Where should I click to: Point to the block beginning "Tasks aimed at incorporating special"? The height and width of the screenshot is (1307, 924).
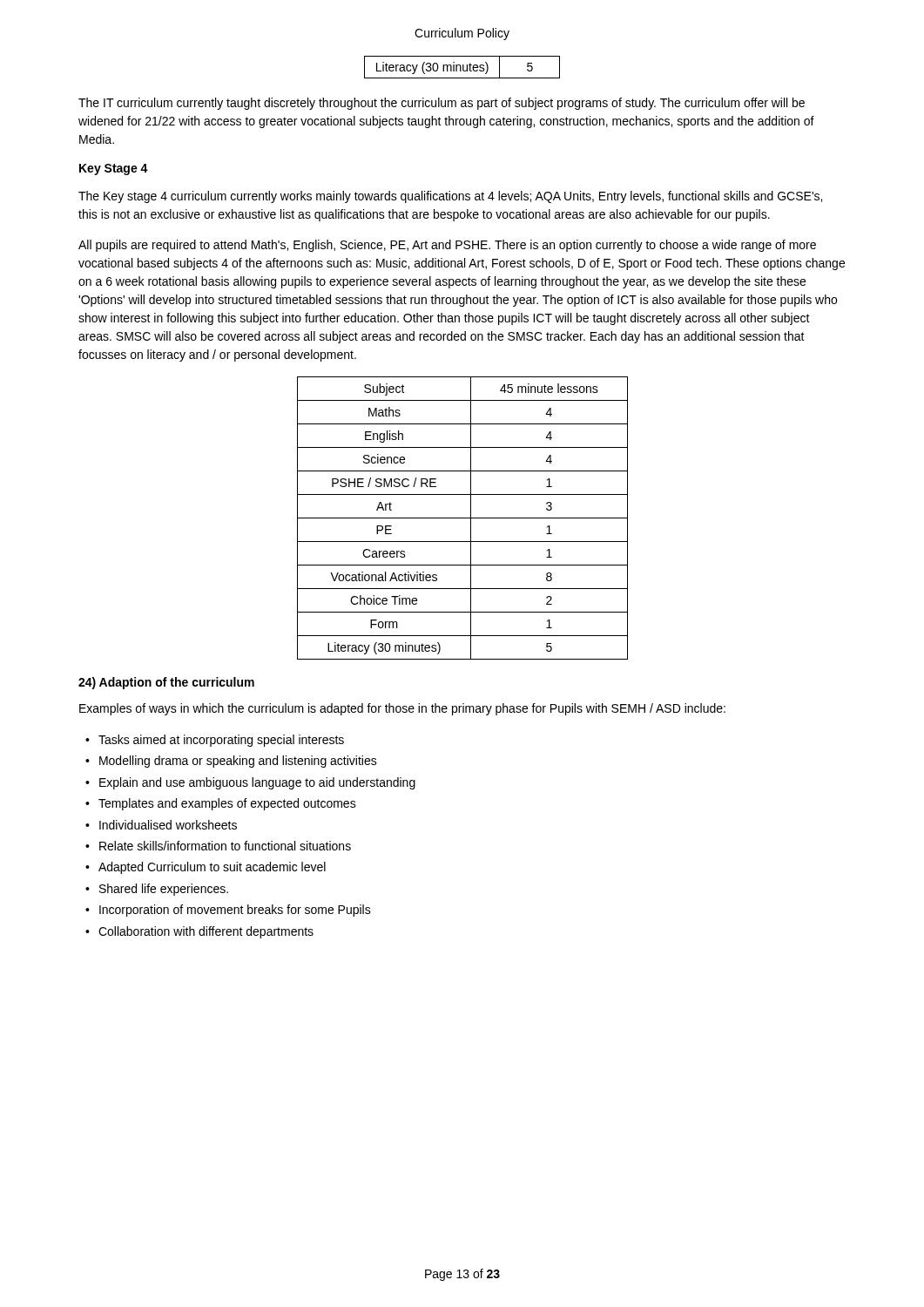click(221, 740)
